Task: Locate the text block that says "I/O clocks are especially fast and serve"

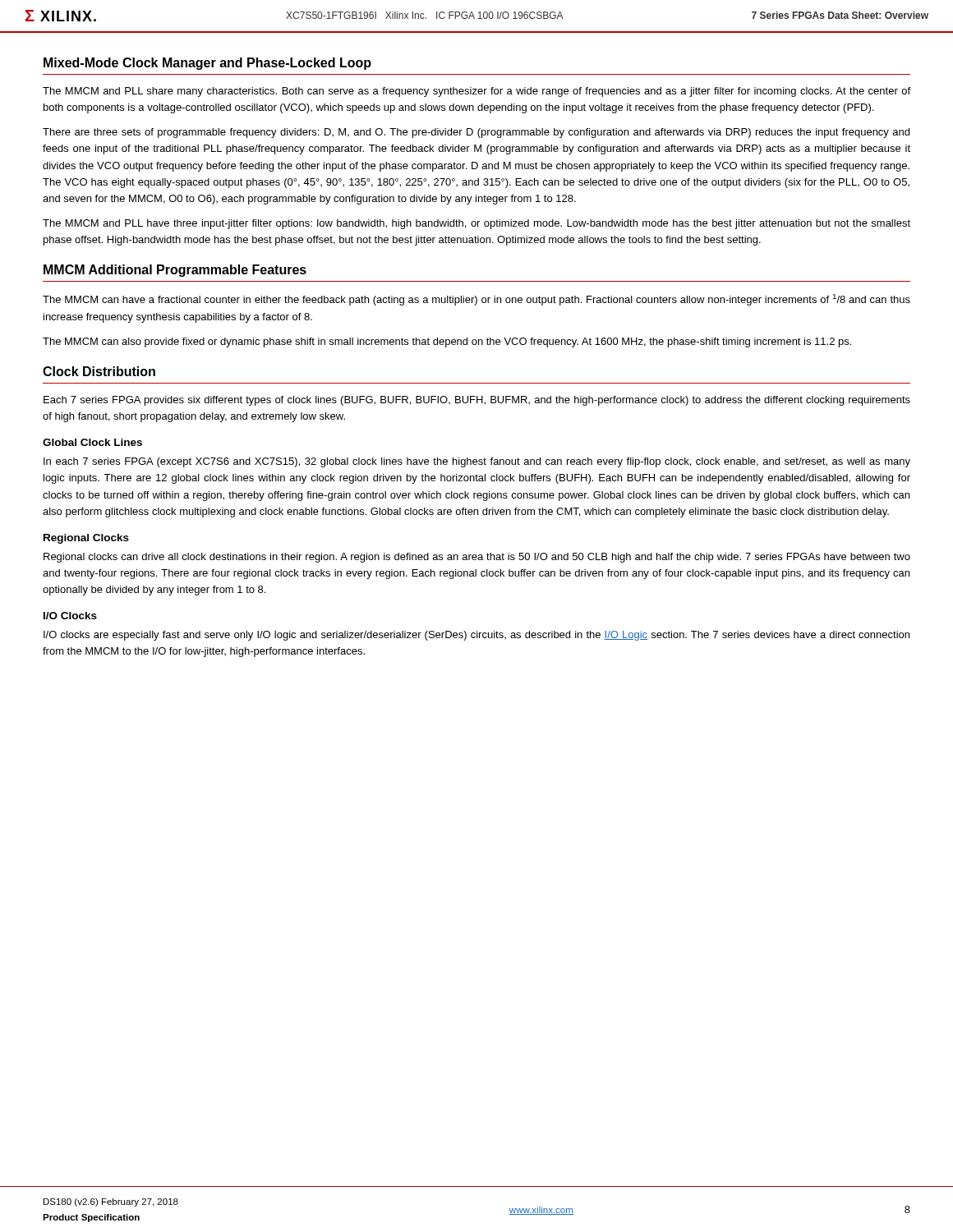Action: (x=476, y=643)
